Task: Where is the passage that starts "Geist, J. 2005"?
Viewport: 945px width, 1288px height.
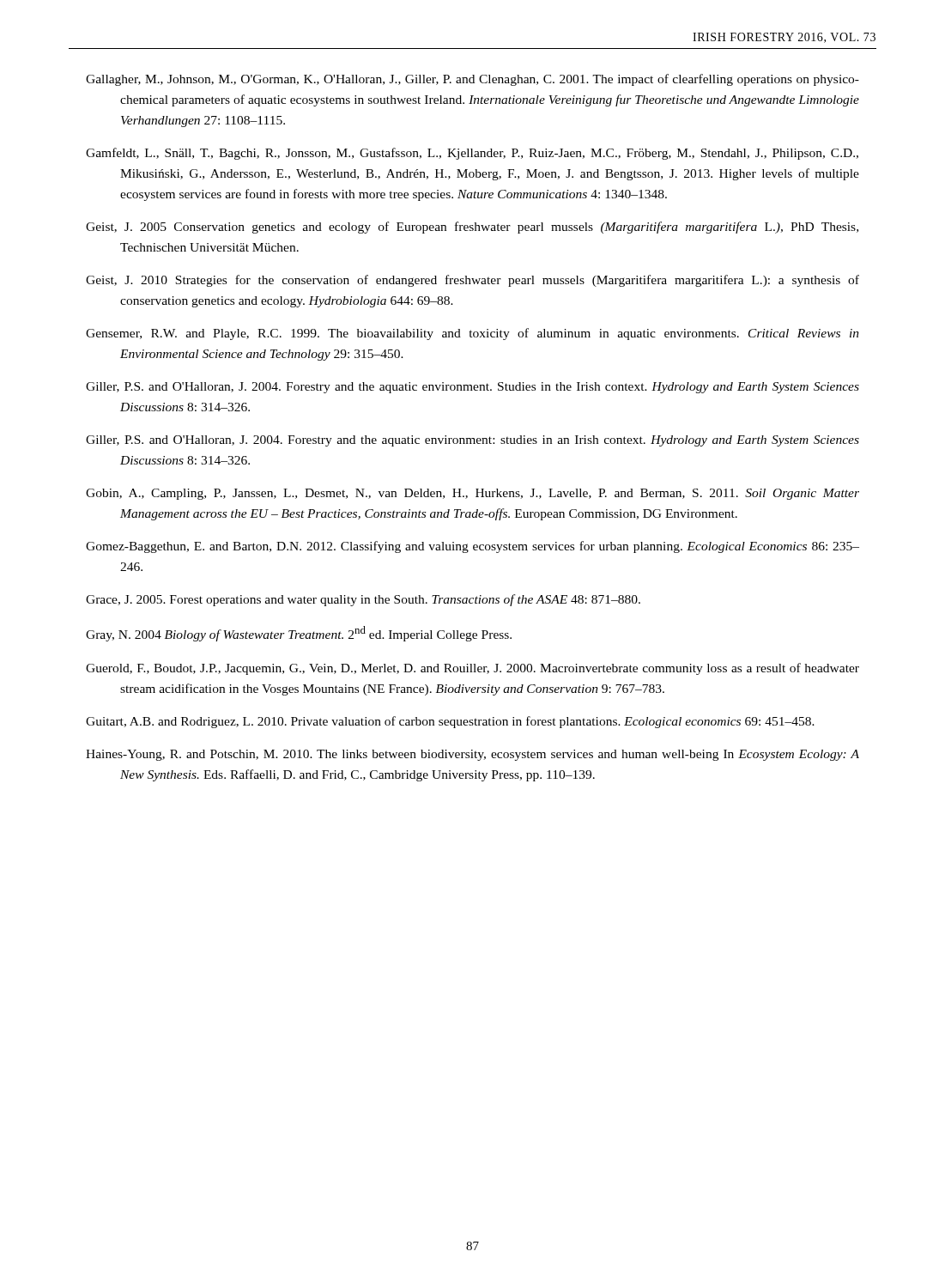Action: coord(472,237)
